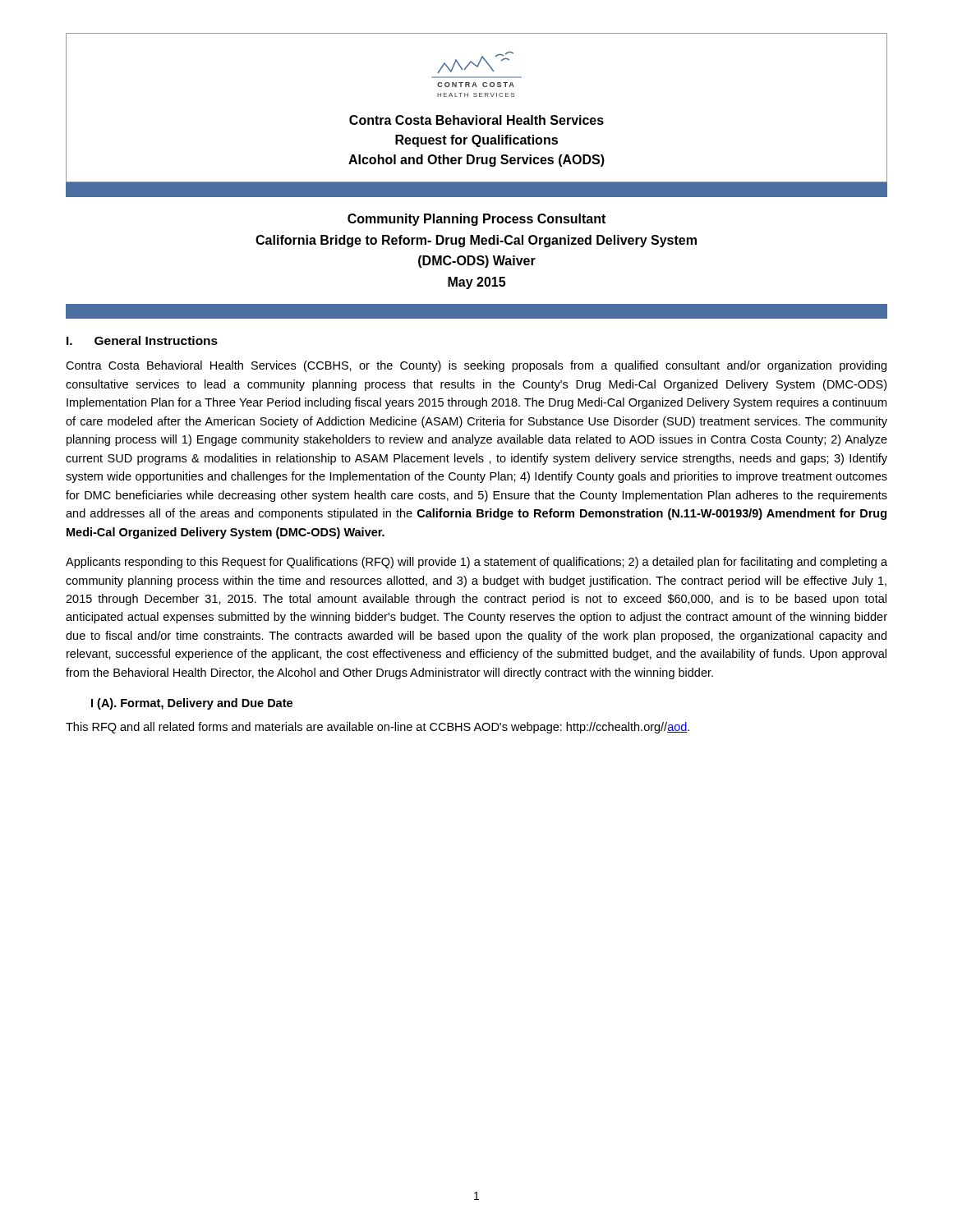The image size is (953, 1232).
Task: Click on the text block starting "Community Planning Process Consultant California"
Action: (x=476, y=250)
